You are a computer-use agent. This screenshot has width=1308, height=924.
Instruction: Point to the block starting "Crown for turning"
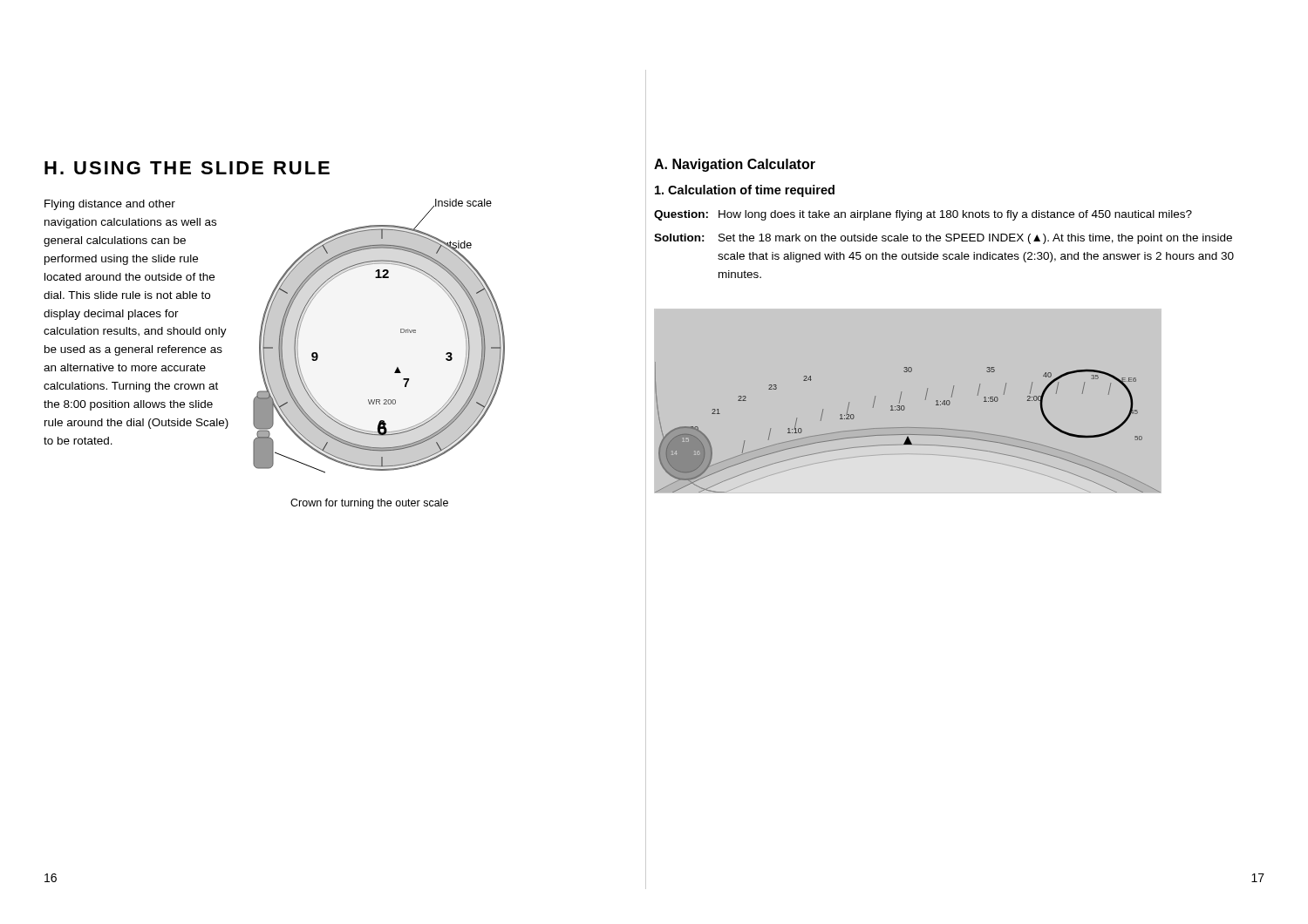tap(369, 503)
